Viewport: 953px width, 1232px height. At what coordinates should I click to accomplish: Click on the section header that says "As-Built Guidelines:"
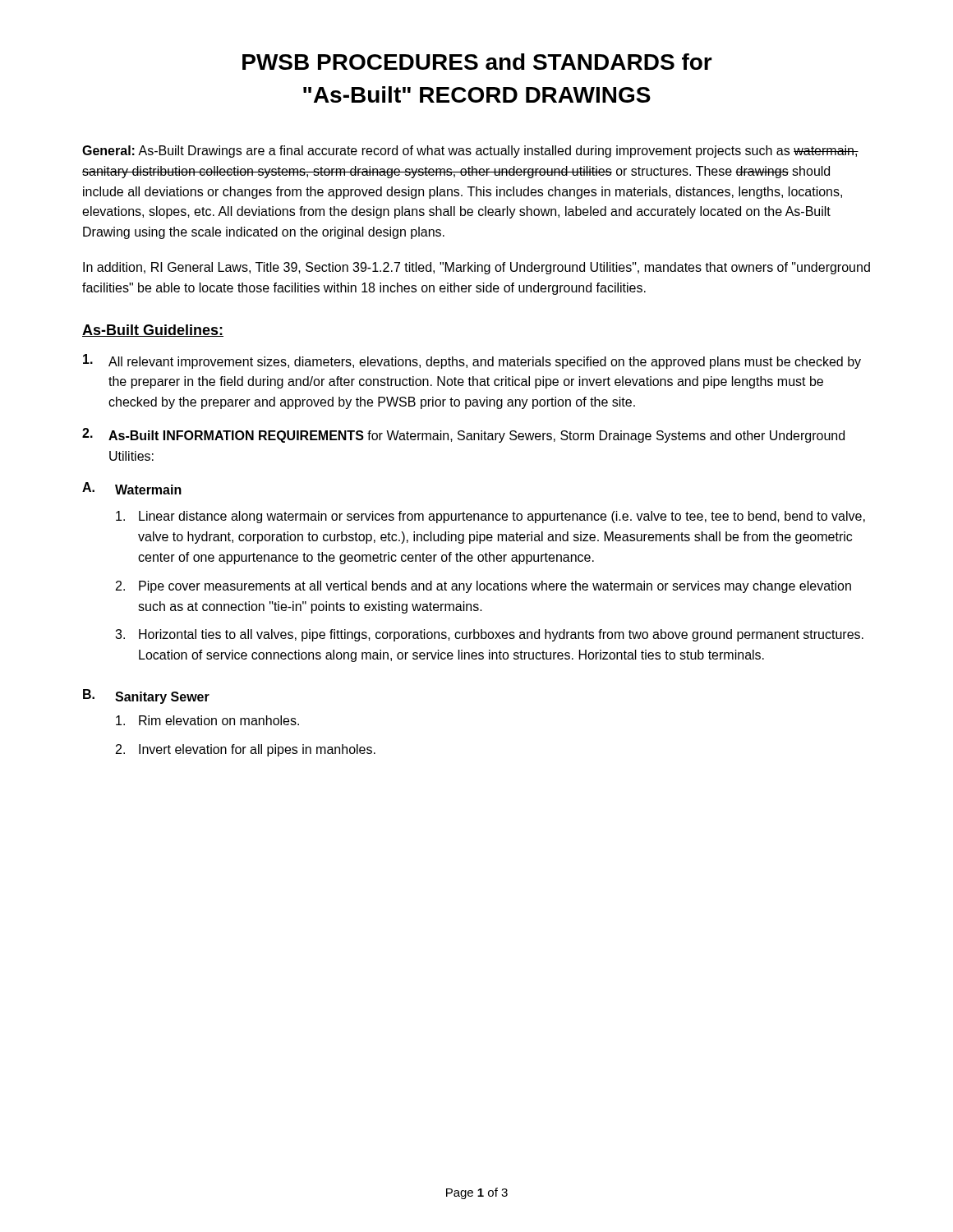tap(153, 330)
